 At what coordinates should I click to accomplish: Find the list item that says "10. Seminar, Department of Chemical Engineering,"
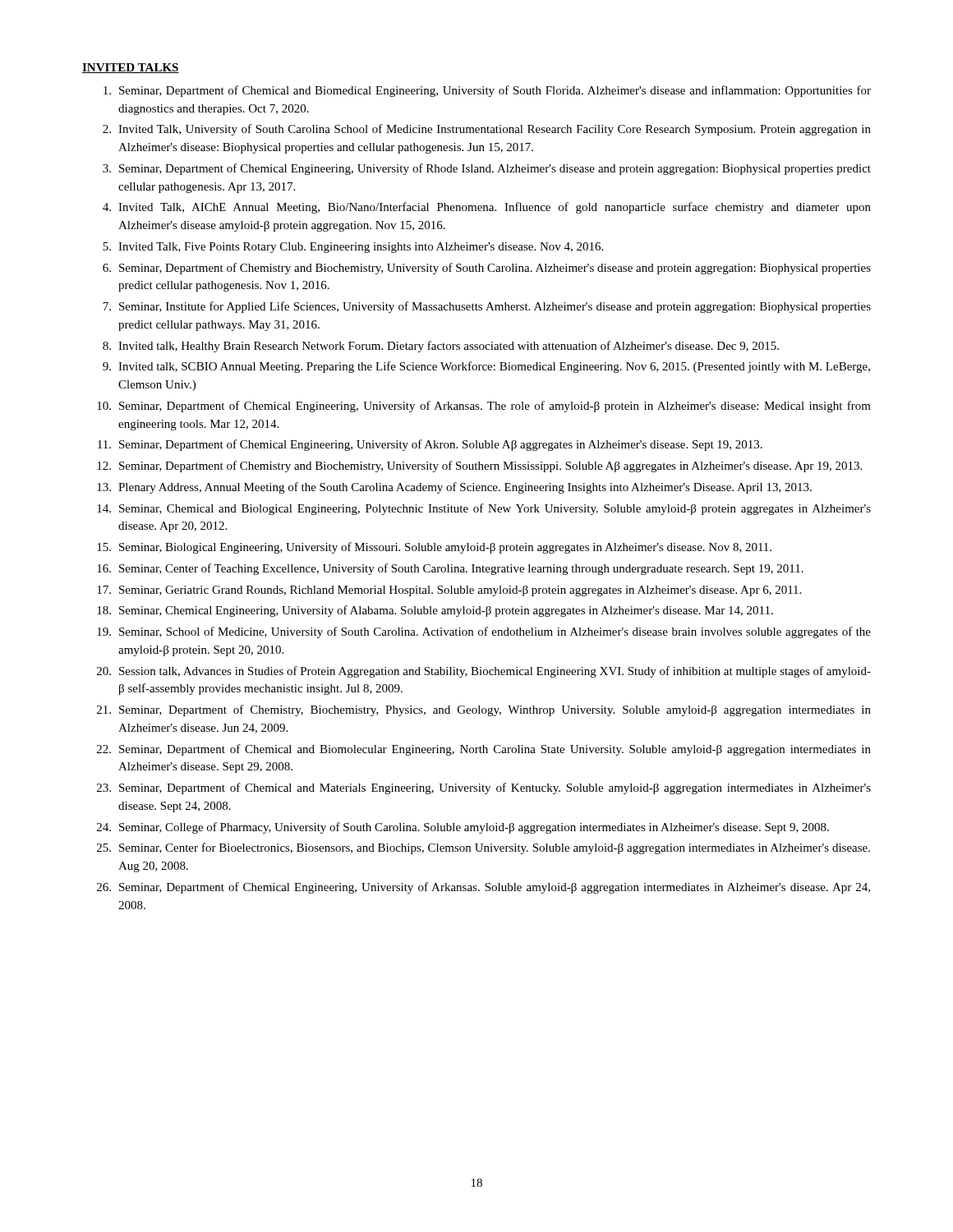(476, 415)
